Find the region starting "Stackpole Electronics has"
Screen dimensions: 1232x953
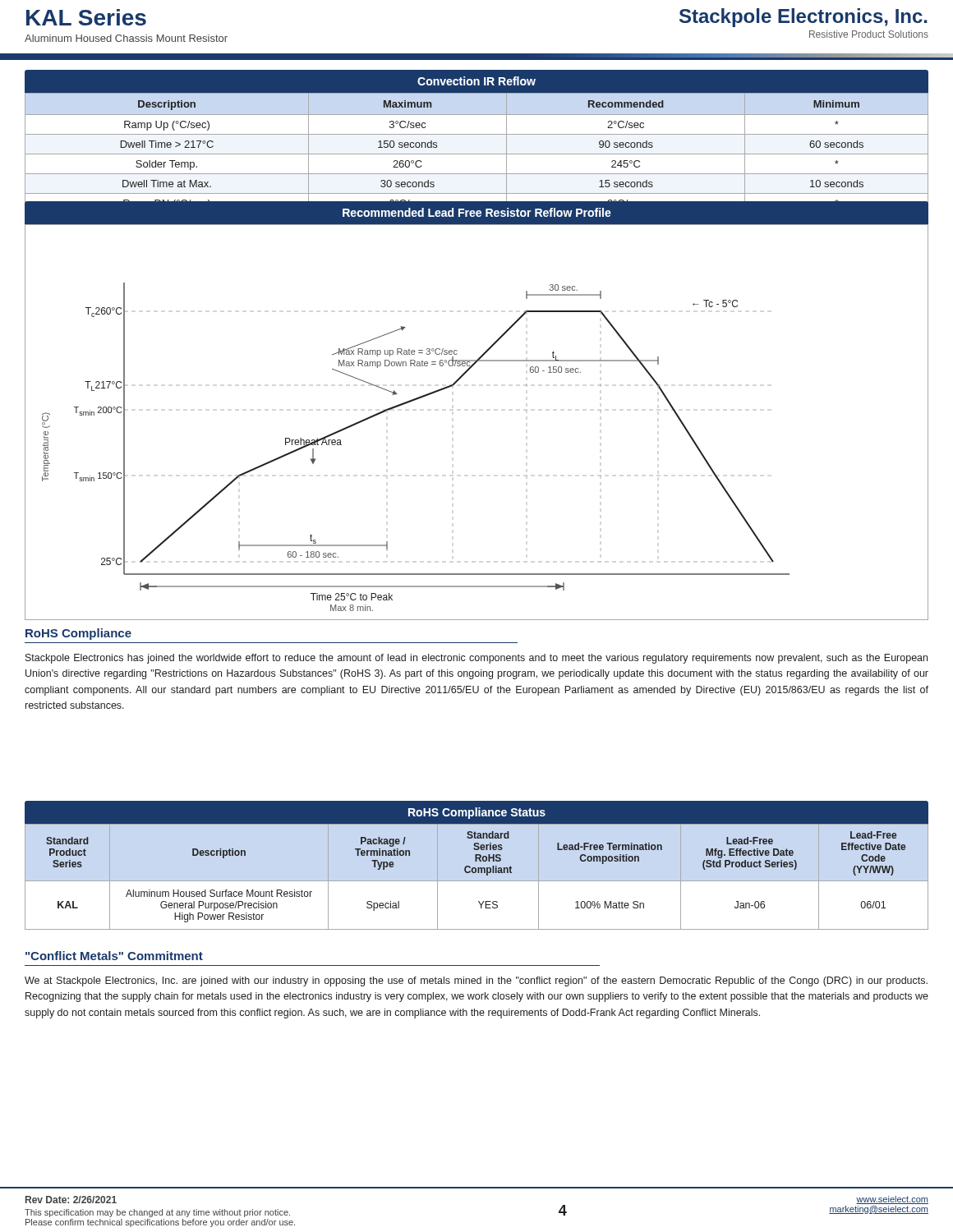[x=476, y=682]
